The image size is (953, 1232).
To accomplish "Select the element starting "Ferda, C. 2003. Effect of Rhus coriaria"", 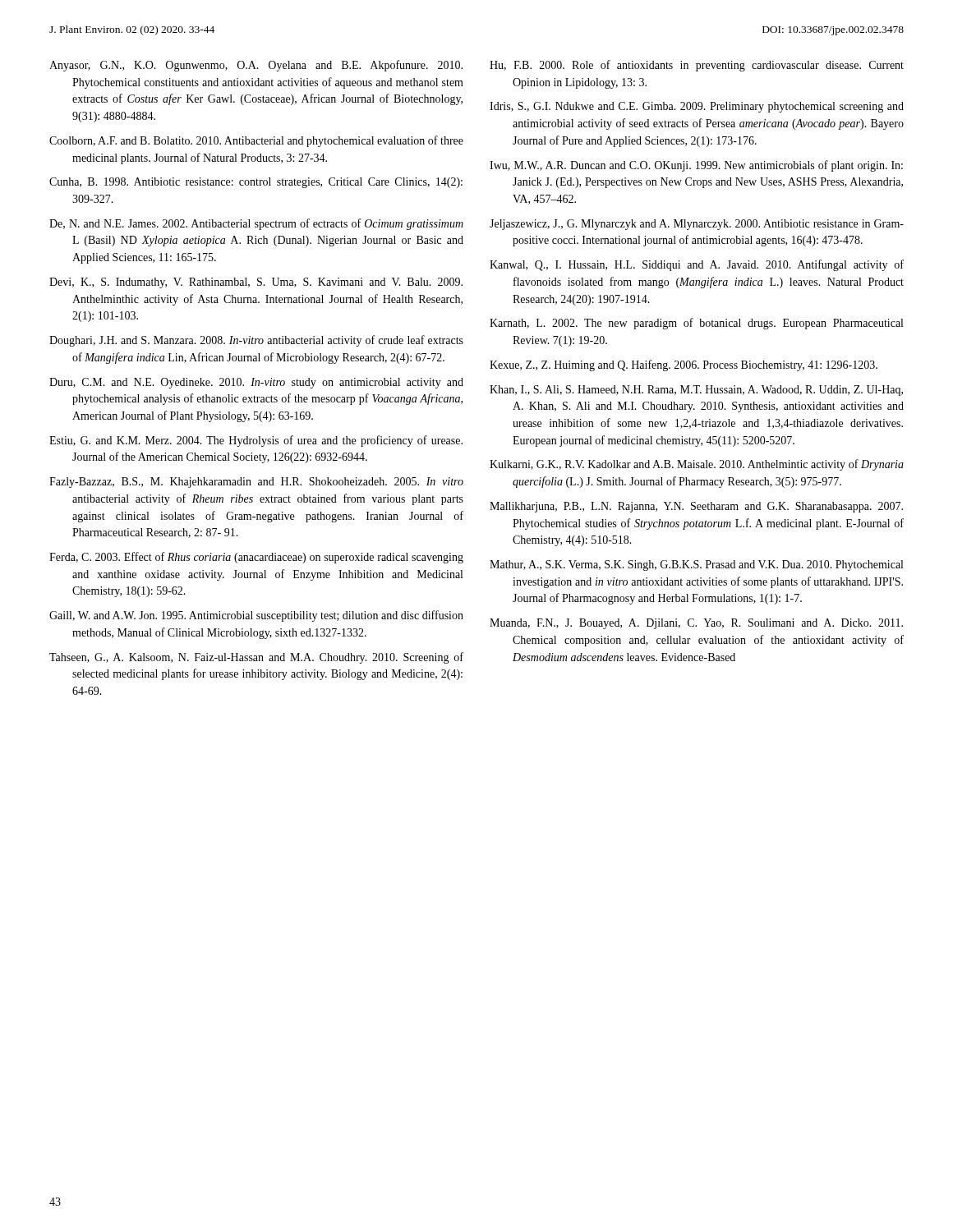I will (x=256, y=574).
